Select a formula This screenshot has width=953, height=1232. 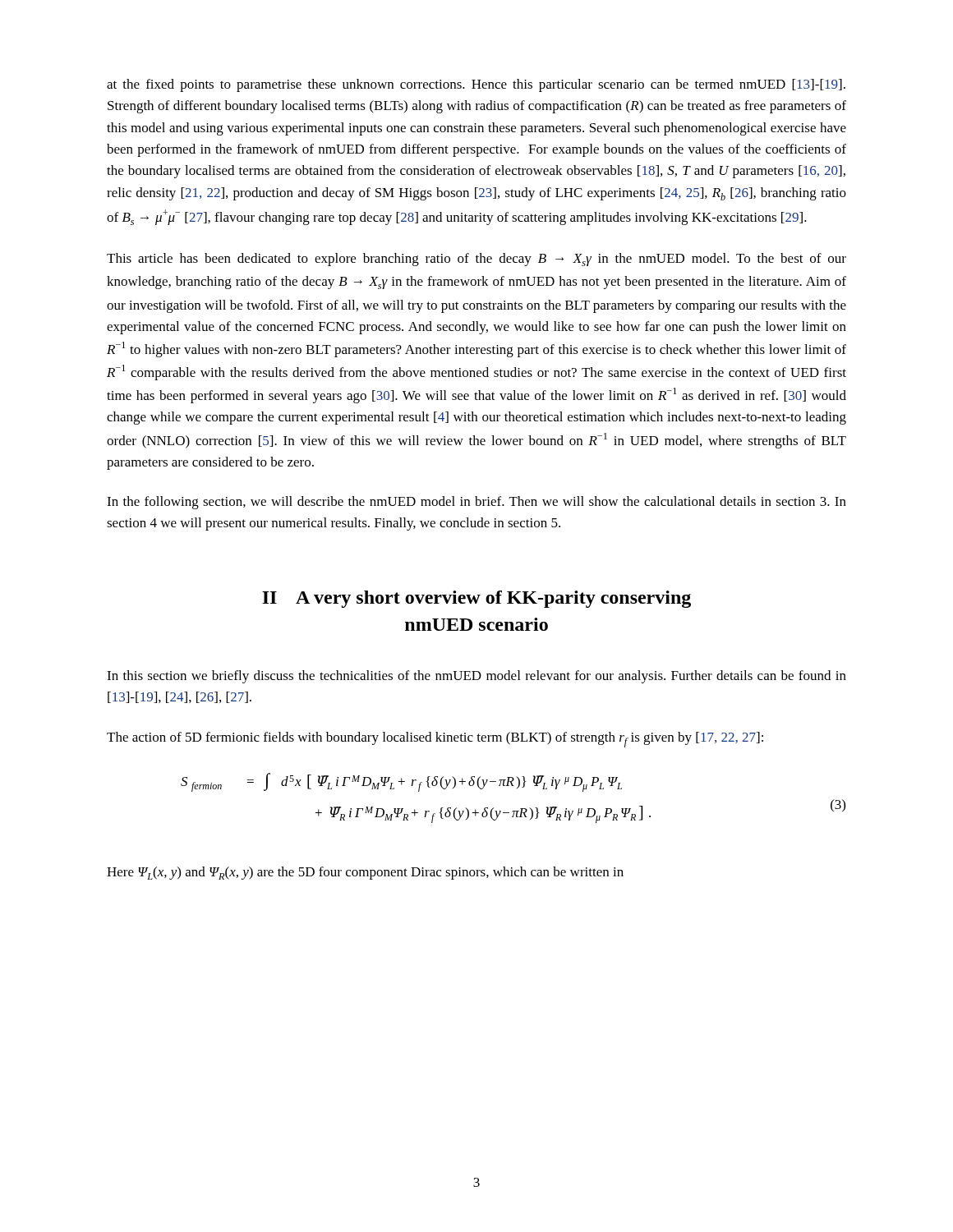point(513,805)
